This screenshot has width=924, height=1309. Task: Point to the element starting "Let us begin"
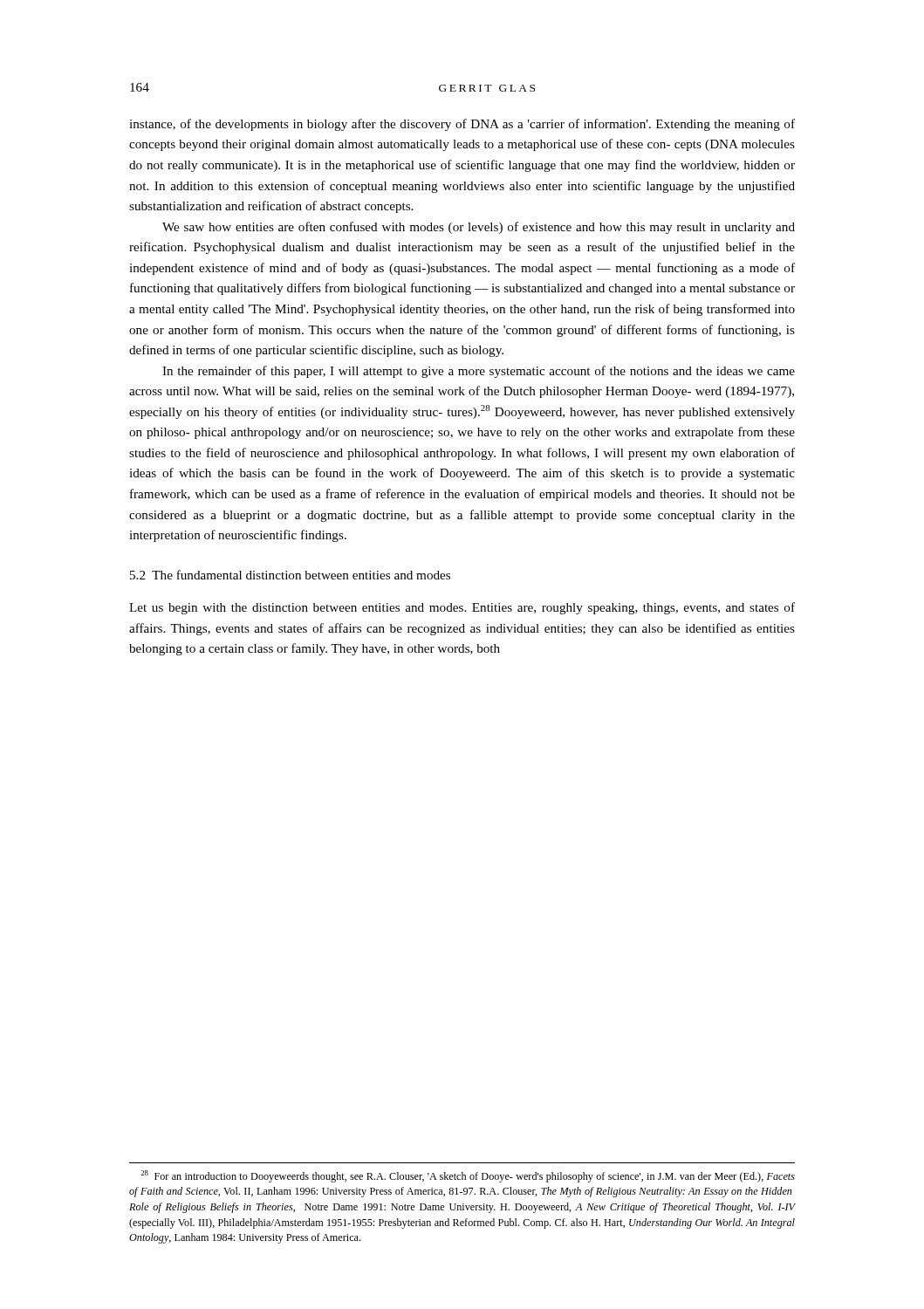462,628
